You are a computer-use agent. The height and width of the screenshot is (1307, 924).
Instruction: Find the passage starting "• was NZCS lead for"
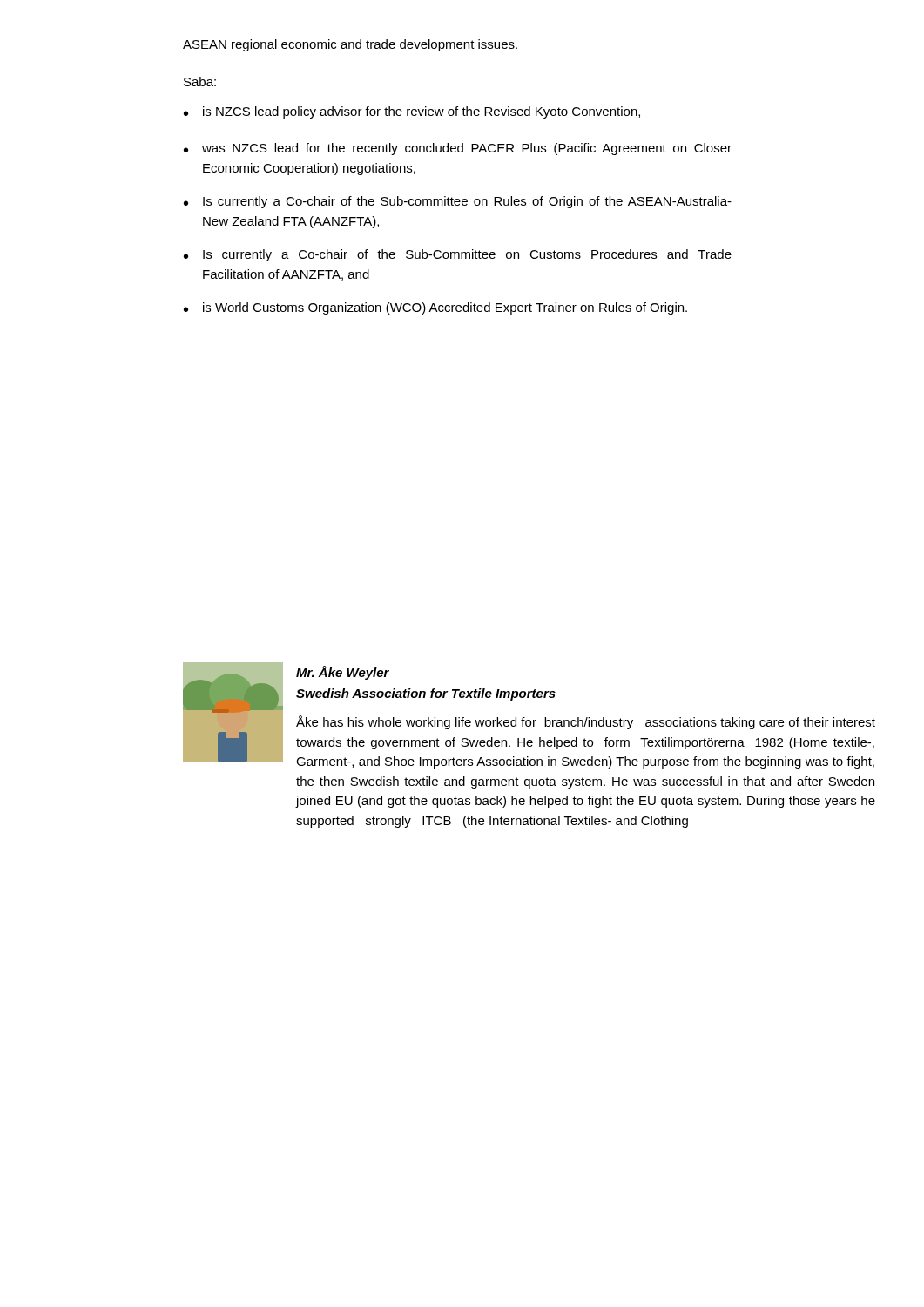pyautogui.click(x=457, y=158)
